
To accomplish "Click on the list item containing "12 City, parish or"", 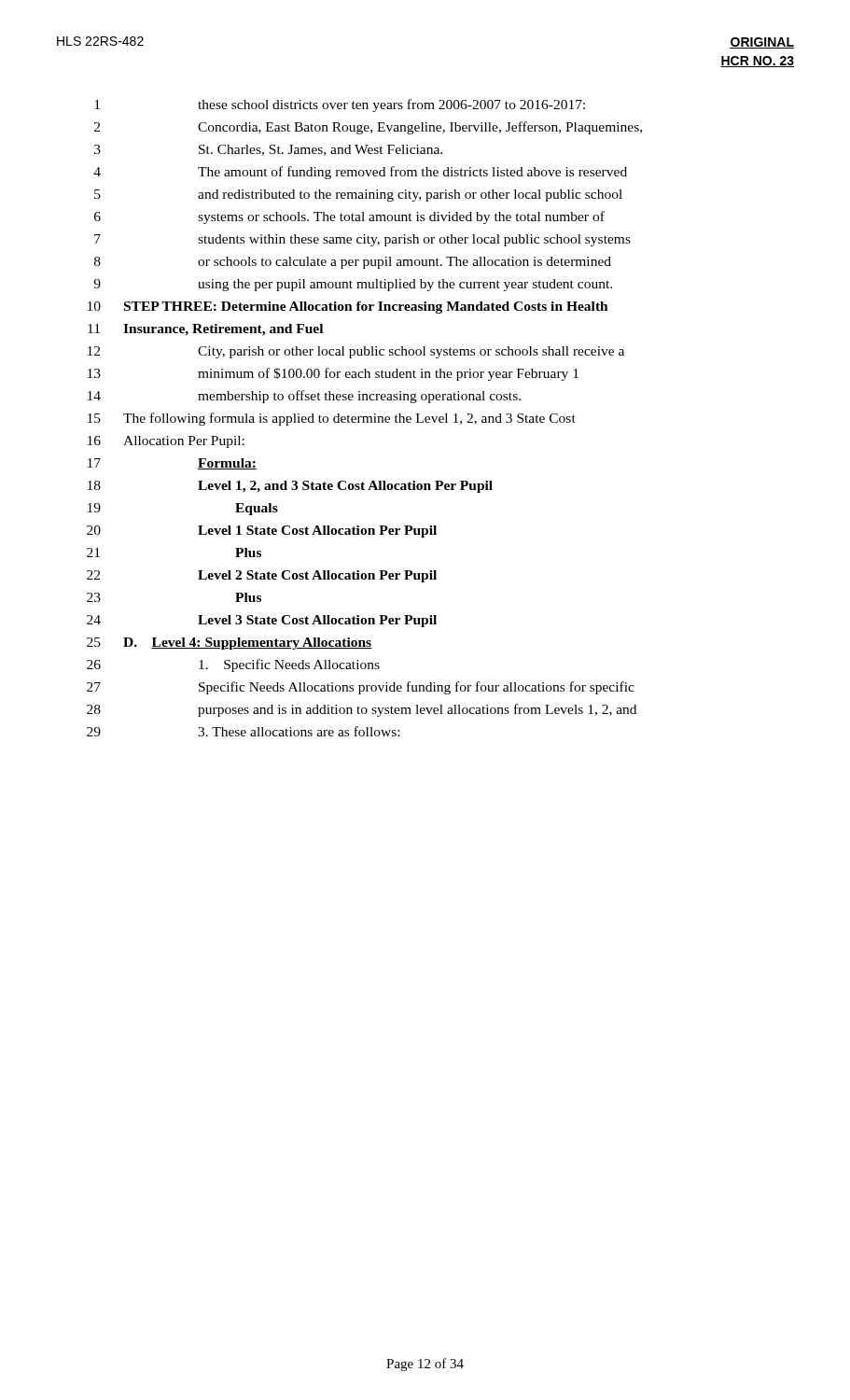I will [x=425, y=351].
